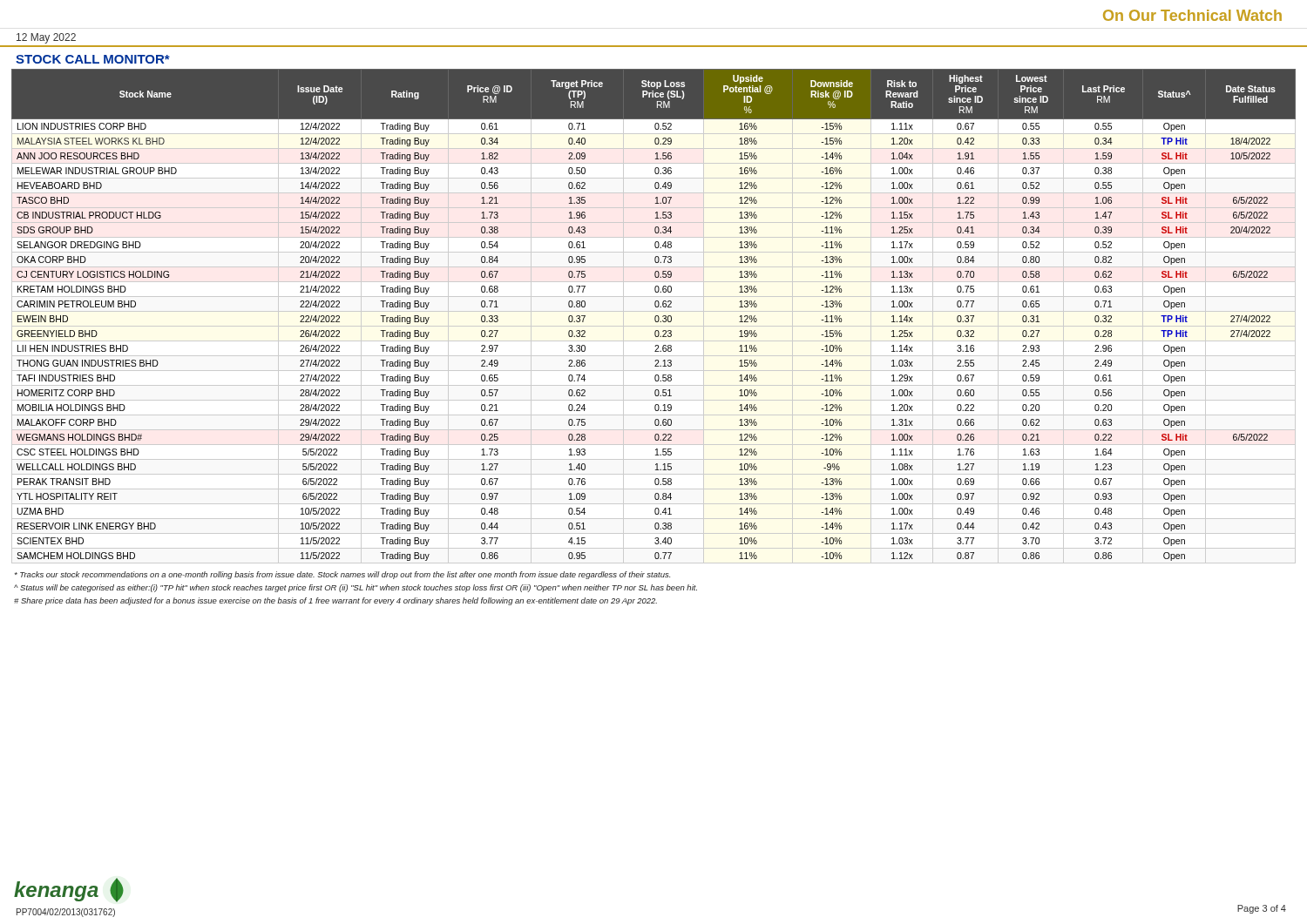1307x924 pixels.
Task: Point to "STOCK CALL MONITOR*"
Action: (x=93, y=59)
